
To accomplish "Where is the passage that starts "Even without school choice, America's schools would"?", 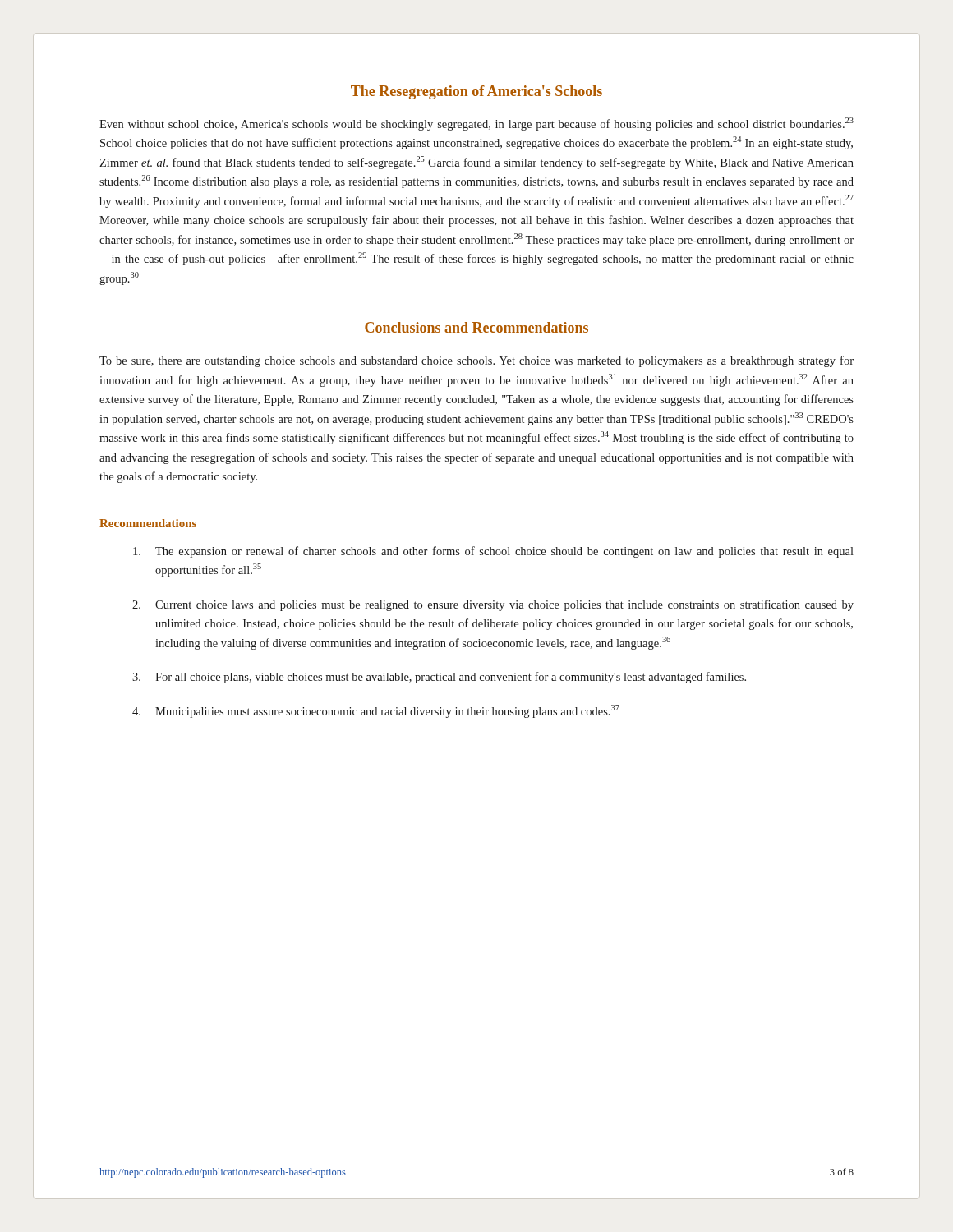I will 476,202.
